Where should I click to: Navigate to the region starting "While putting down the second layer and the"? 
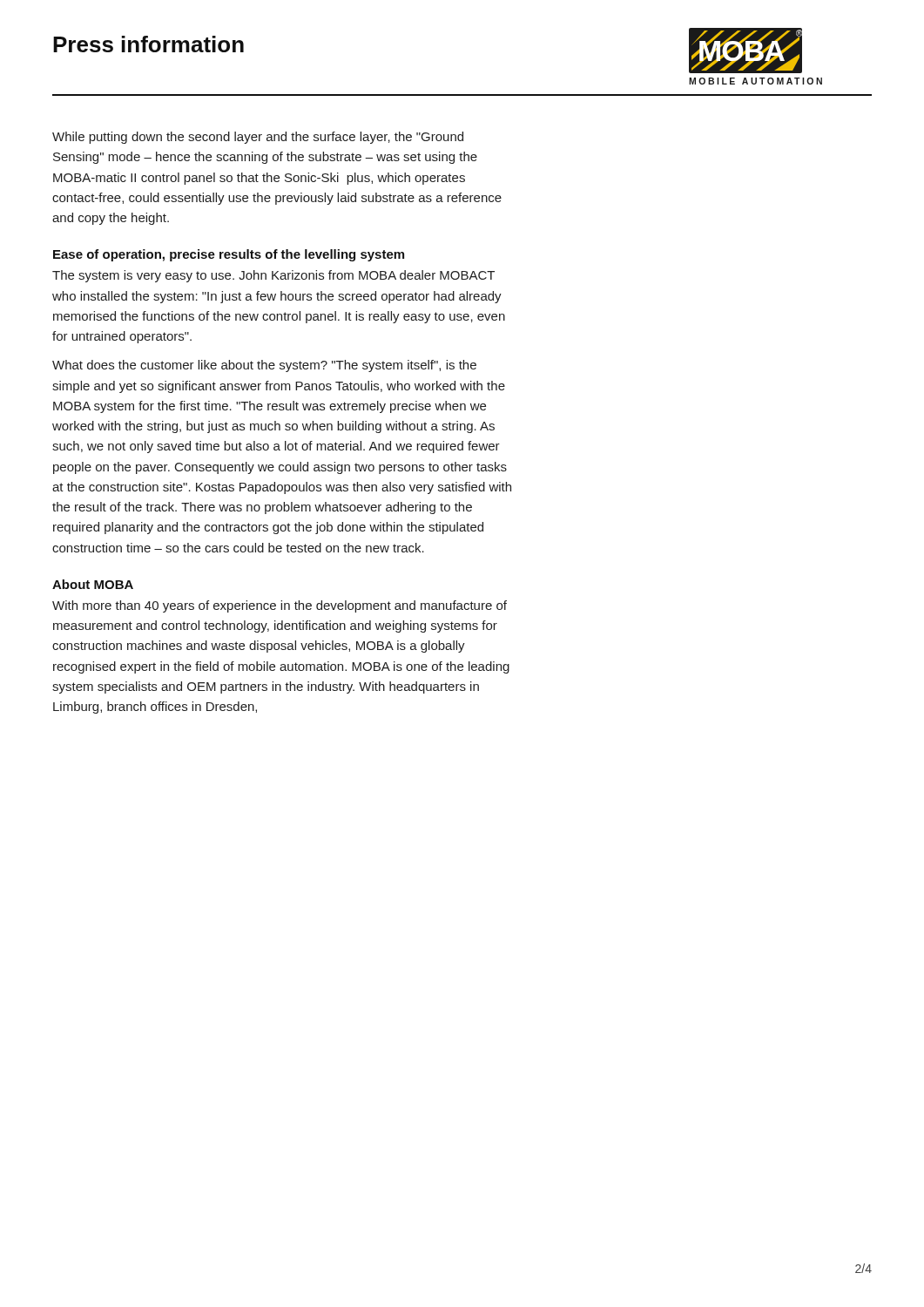pos(283,177)
